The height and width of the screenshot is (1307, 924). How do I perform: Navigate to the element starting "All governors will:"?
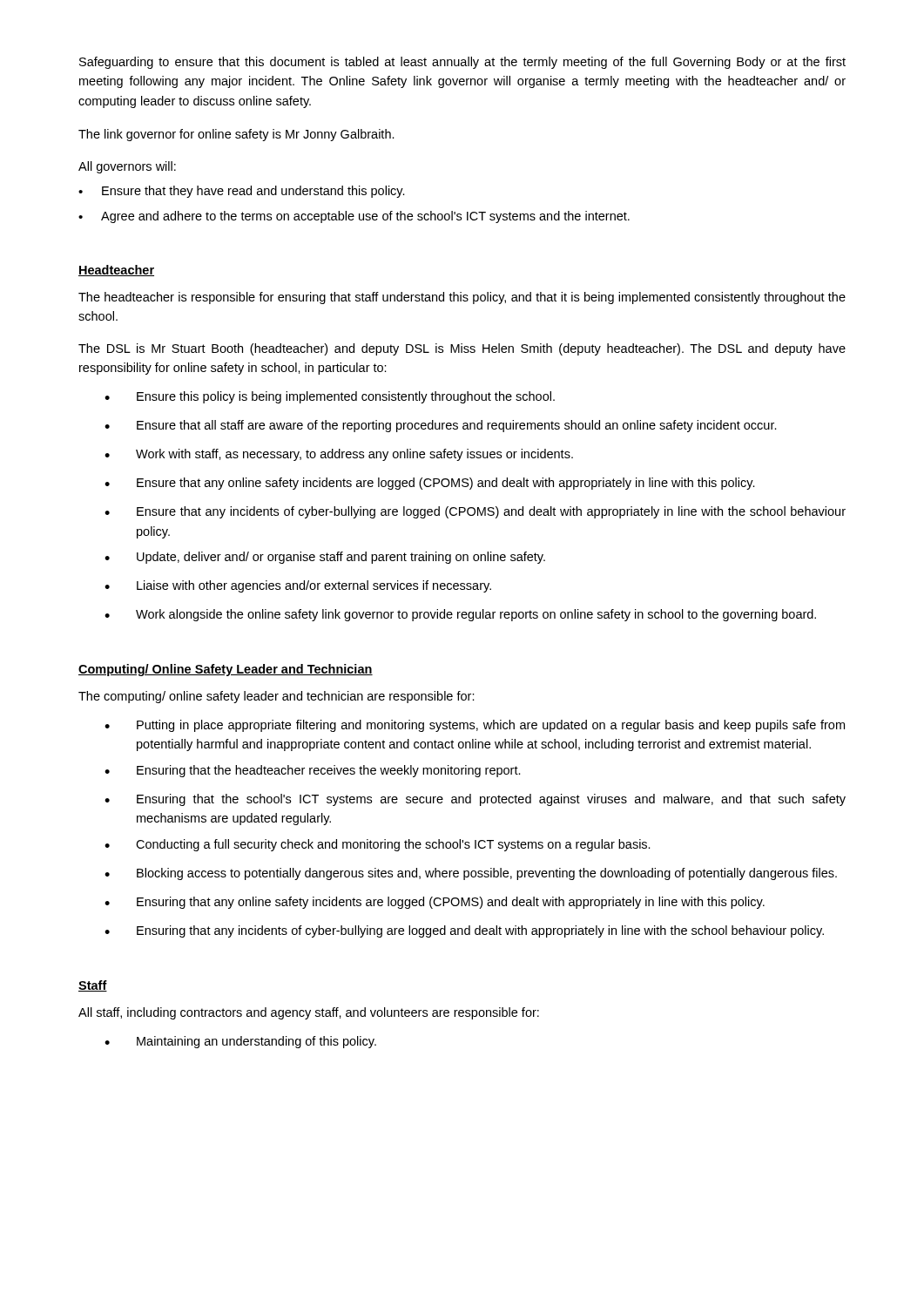[x=128, y=166]
